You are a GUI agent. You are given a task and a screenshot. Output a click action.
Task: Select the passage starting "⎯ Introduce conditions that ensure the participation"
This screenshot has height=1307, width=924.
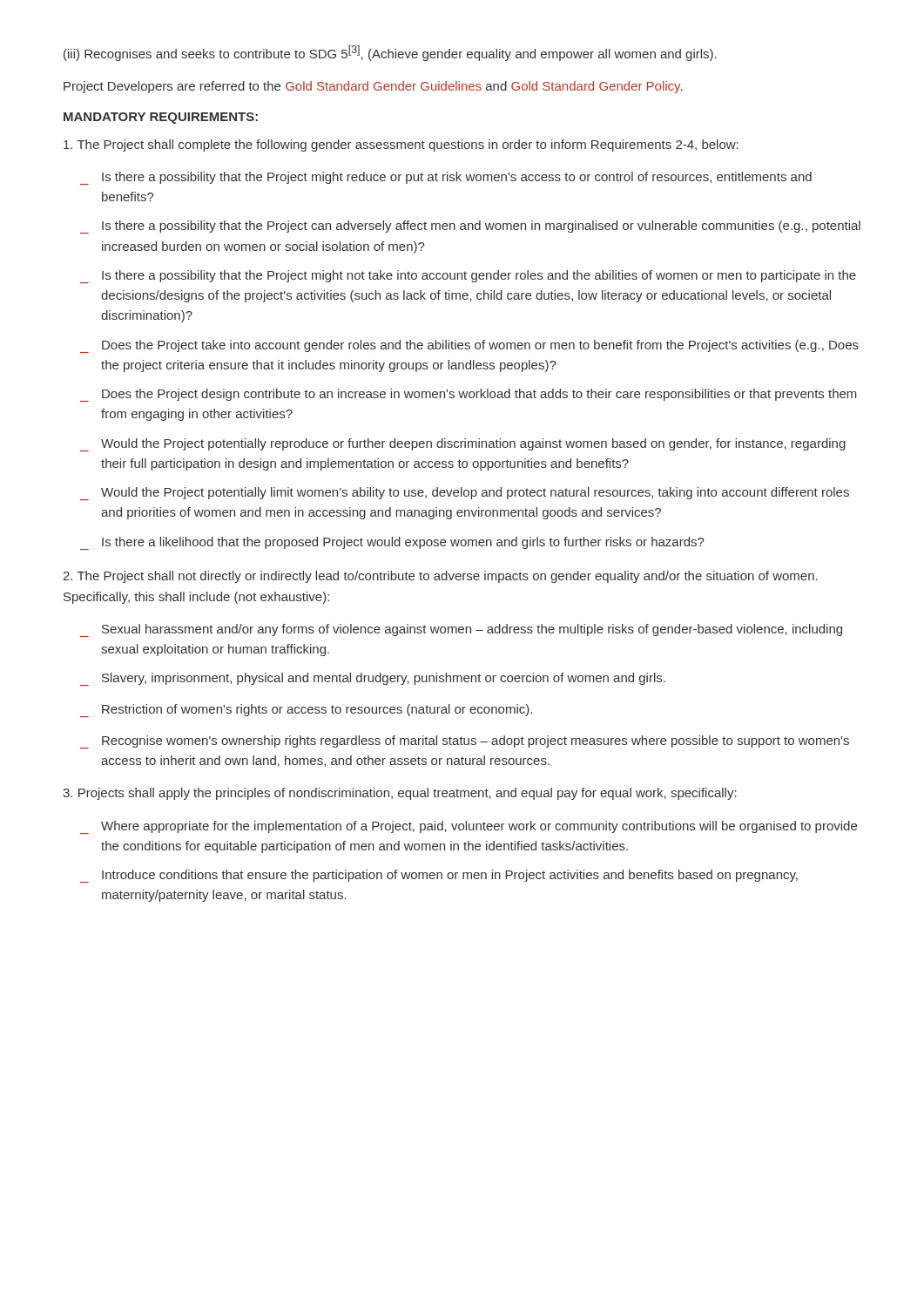[471, 885]
